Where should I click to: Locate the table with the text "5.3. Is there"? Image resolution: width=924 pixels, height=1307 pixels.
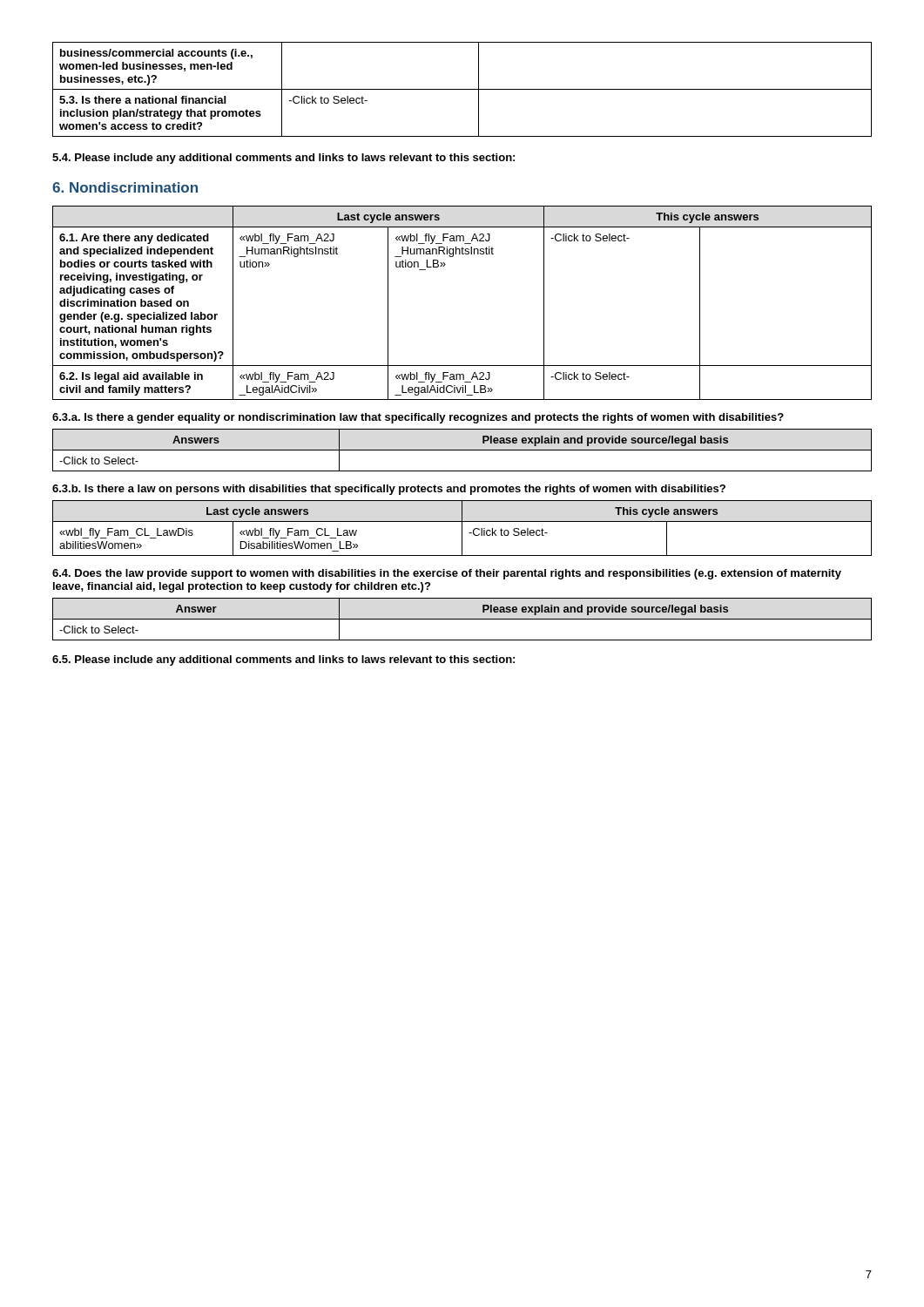(x=462, y=89)
